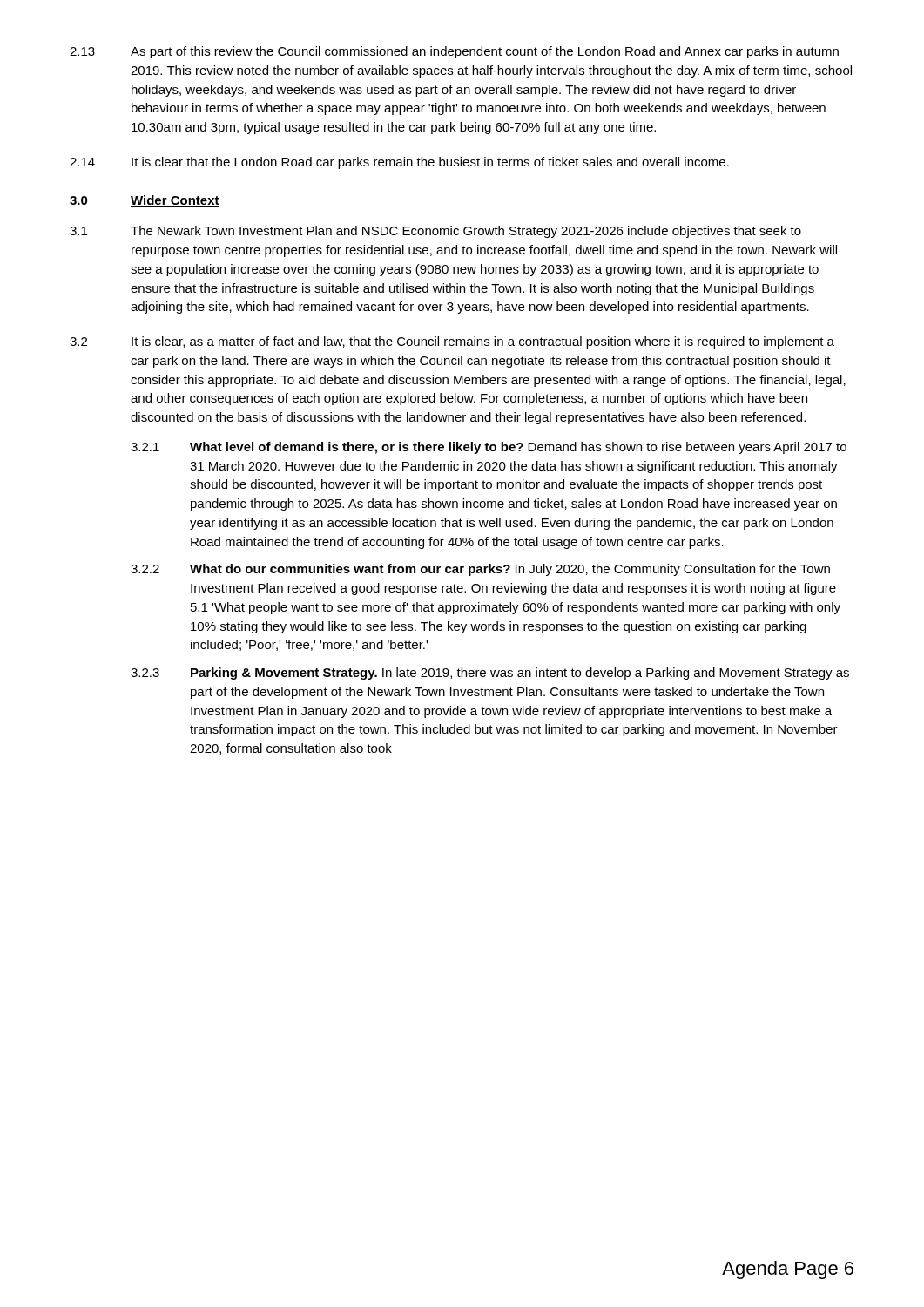Click on the section header with the text "3.0 Wider Context"
924x1307 pixels.
(x=144, y=200)
